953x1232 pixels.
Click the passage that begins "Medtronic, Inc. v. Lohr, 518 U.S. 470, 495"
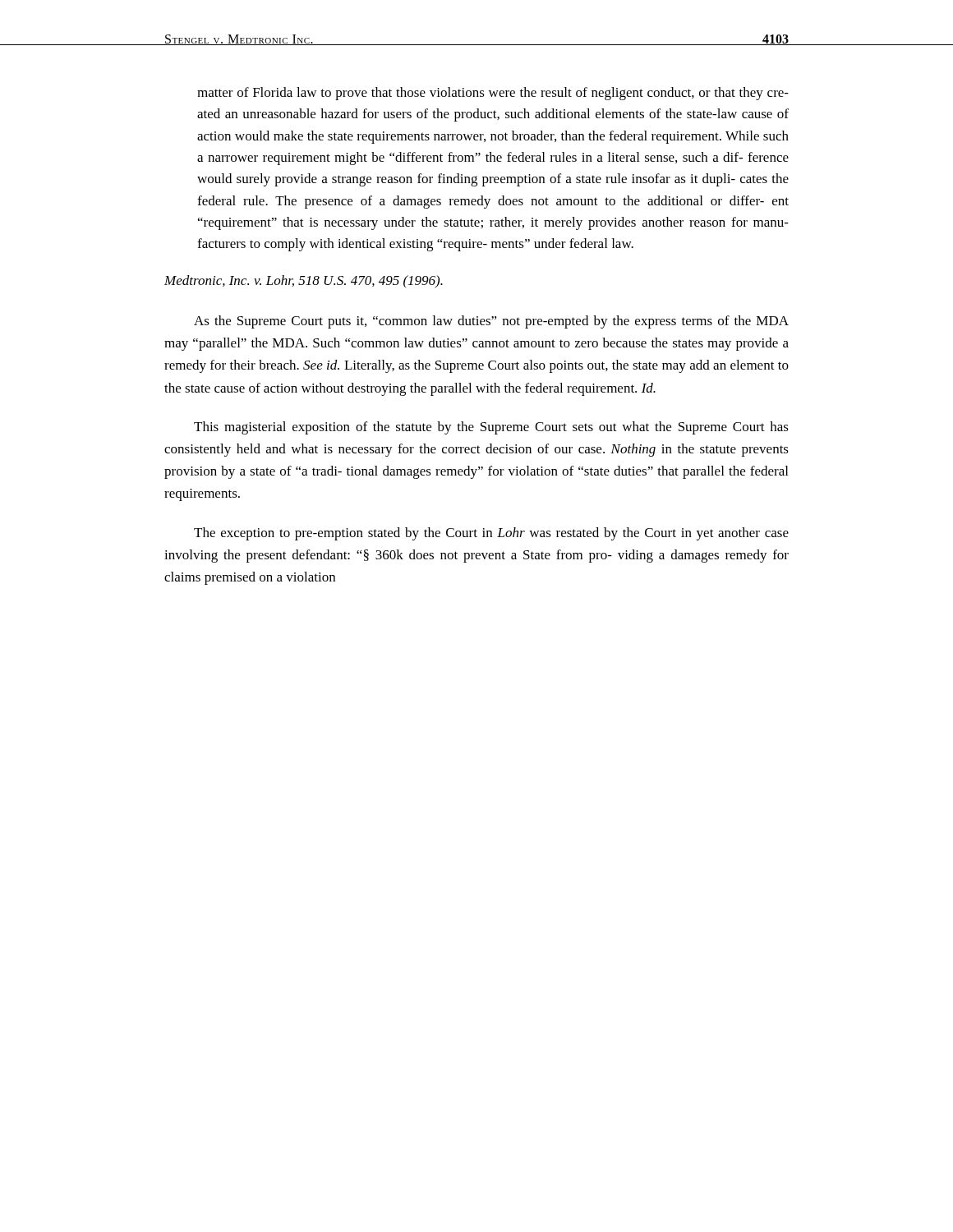point(304,280)
